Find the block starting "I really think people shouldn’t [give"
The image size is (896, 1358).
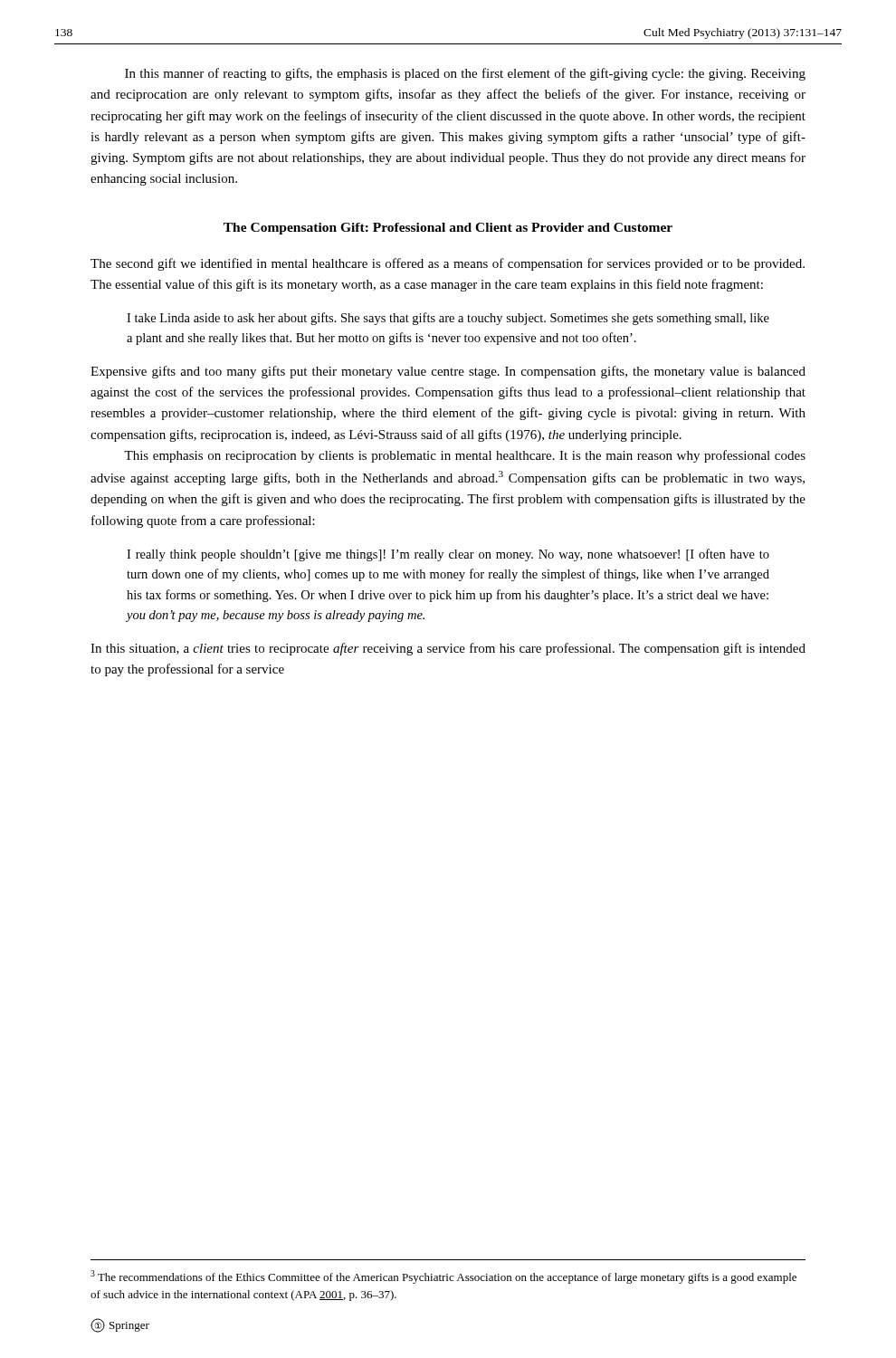click(x=448, y=584)
